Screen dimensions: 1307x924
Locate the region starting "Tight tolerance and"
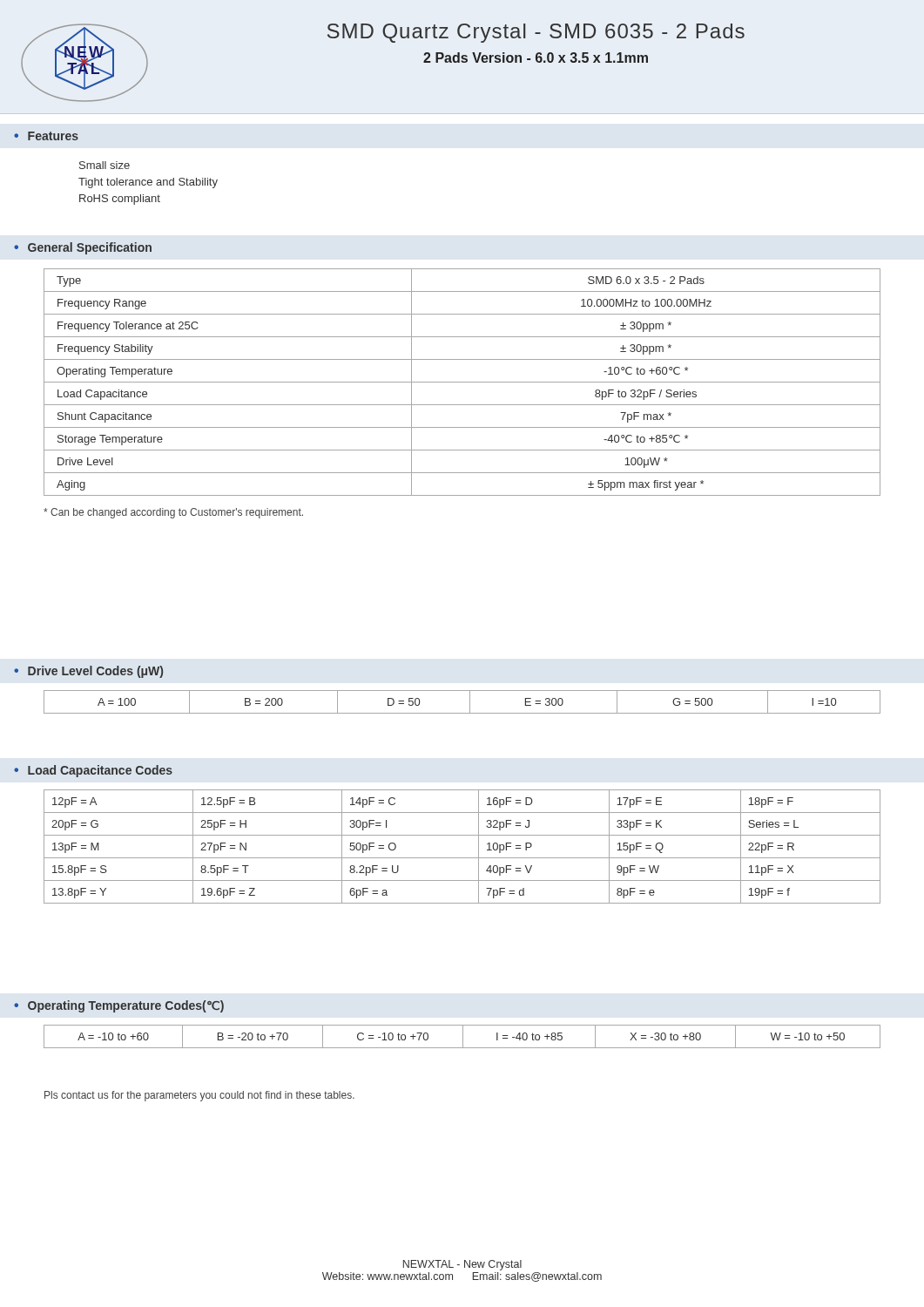tap(148, 182)
